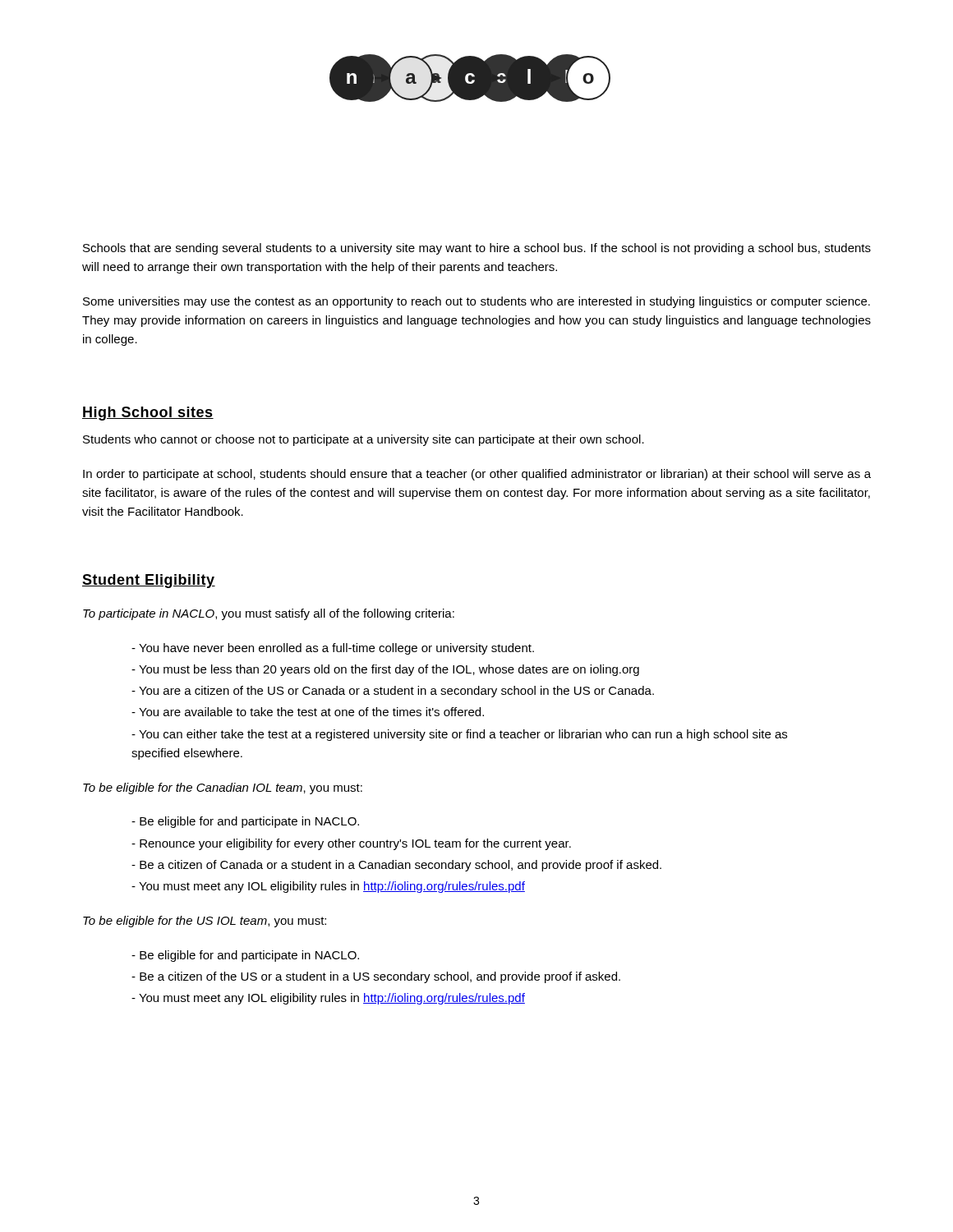Select the passage starting "Be a citizen of Canada or a"
Viewport: 953px width, 1232px height.
(x=397, y=864)
